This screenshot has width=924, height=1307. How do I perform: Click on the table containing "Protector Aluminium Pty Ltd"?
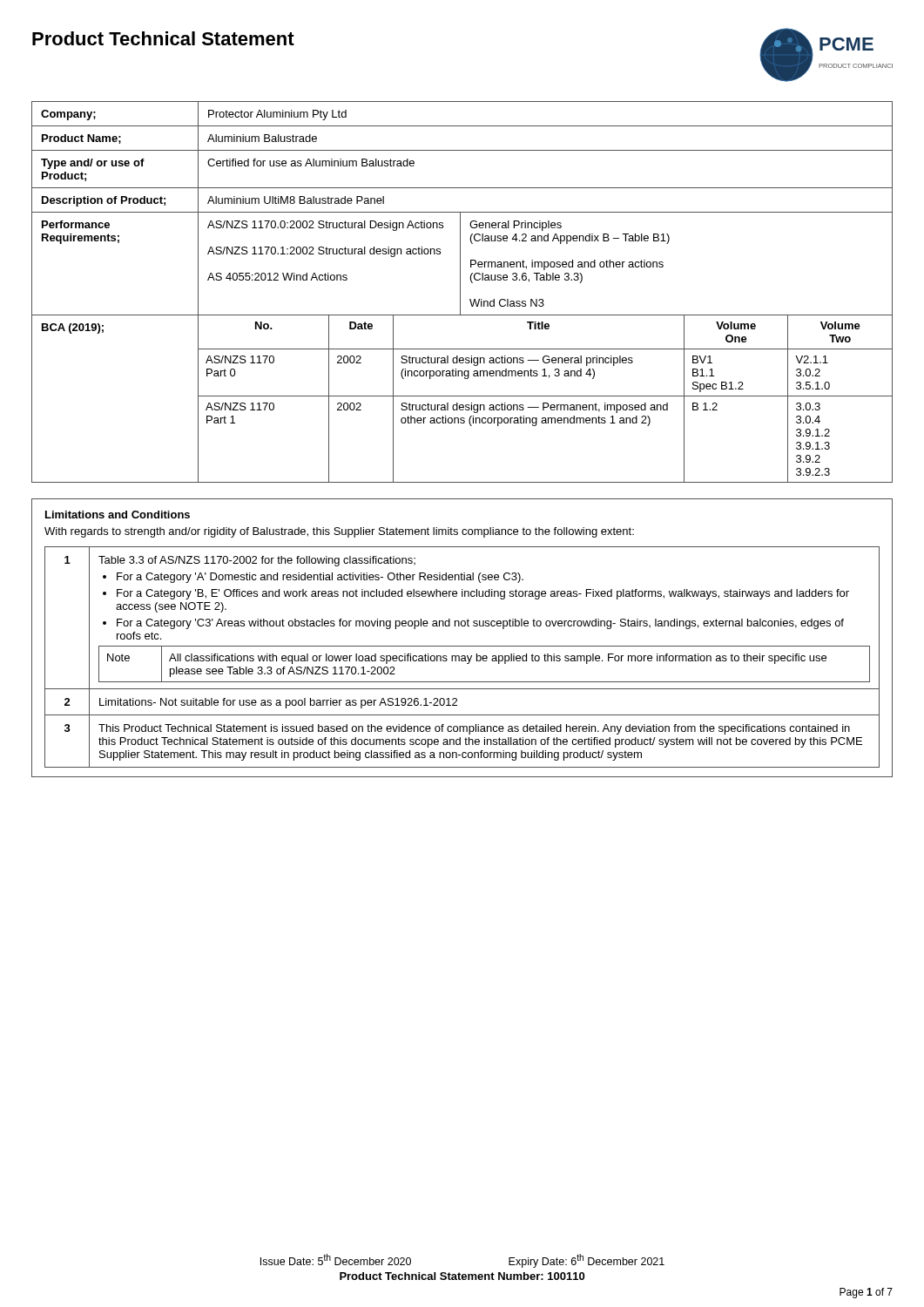462,292
